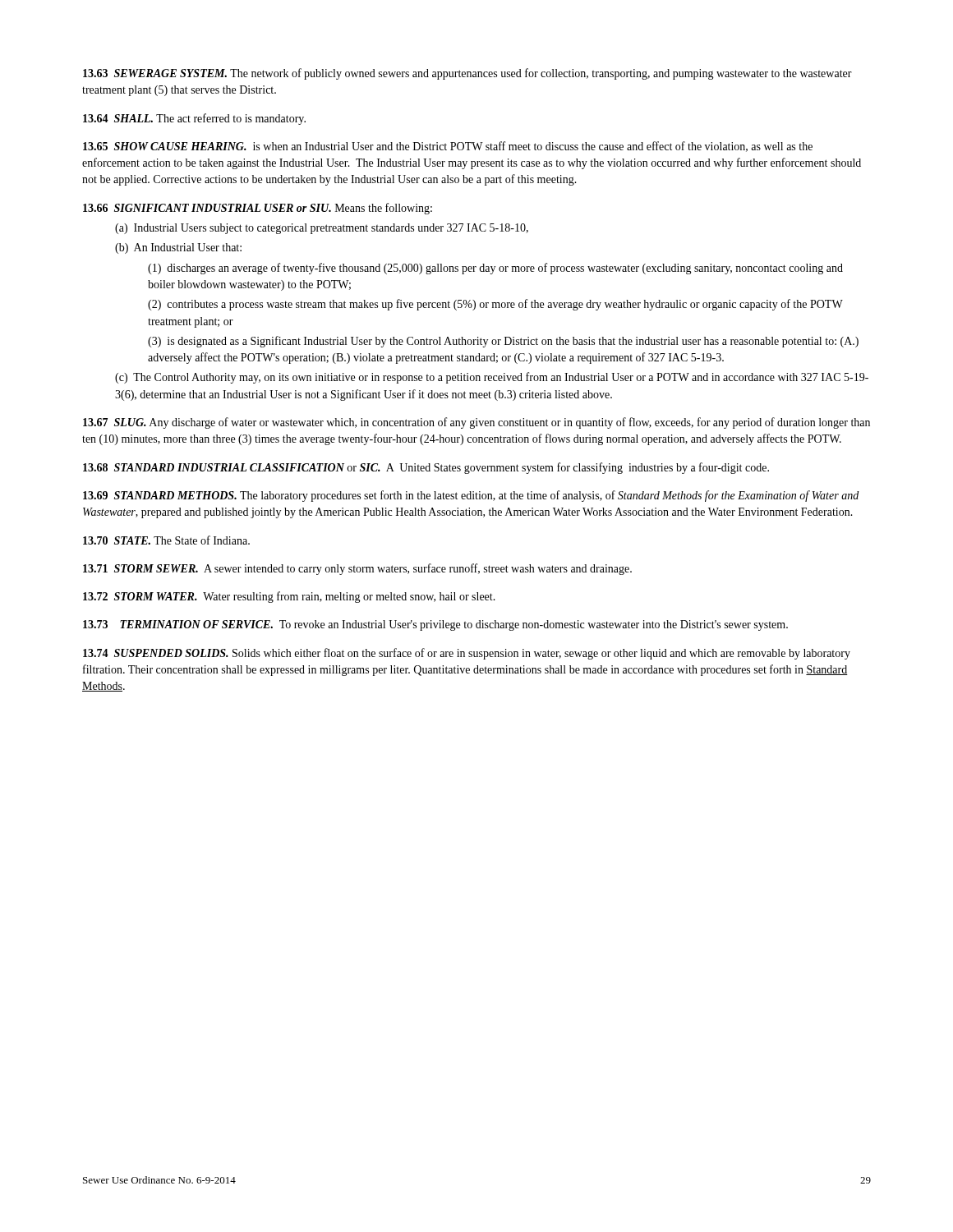Navigate to the text starting "67 SLUG. Any discharge"
Viewport: 953px width, 1232px height.
click(476, 431)
